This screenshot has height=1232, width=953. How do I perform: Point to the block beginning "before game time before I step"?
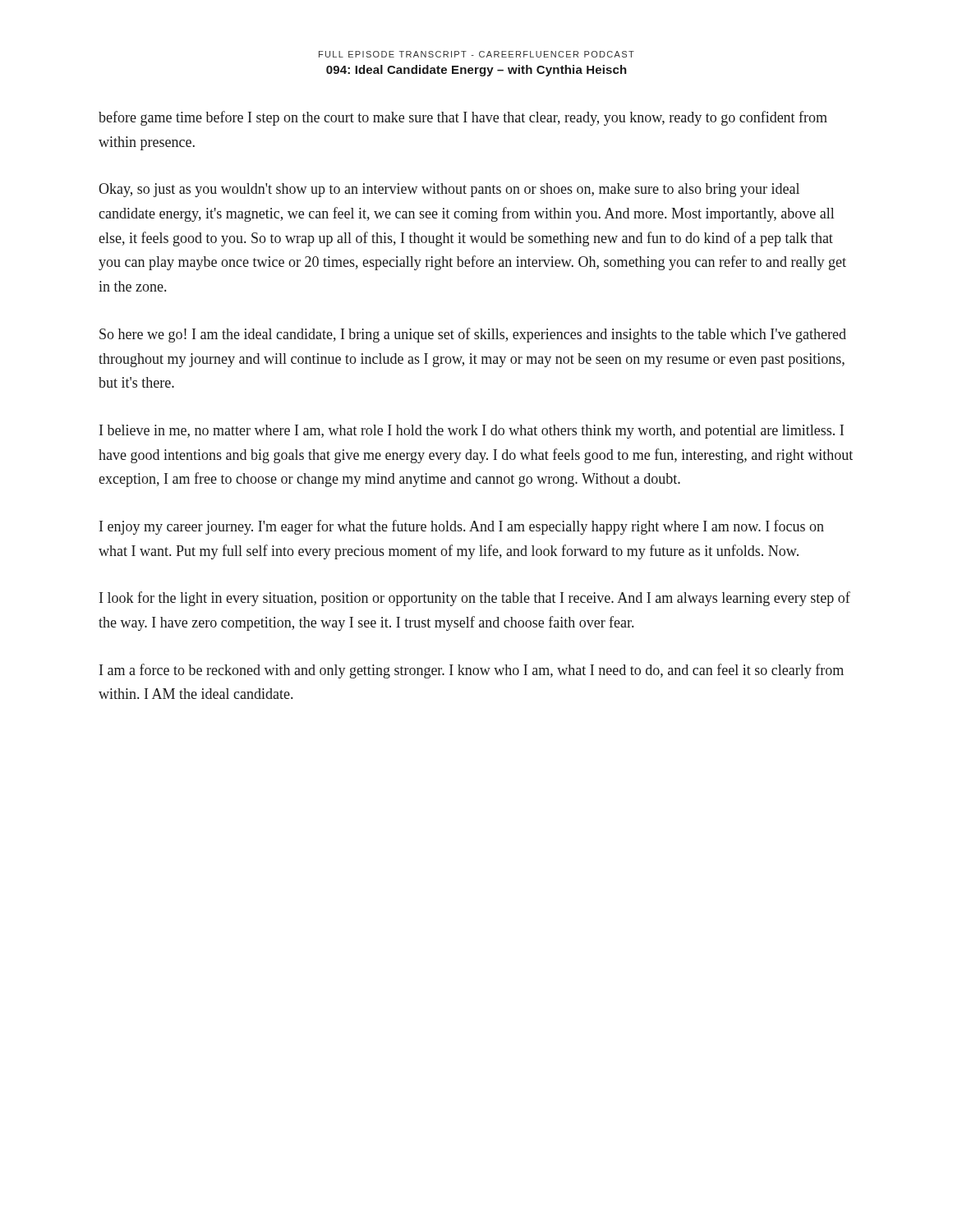point(463,130)
